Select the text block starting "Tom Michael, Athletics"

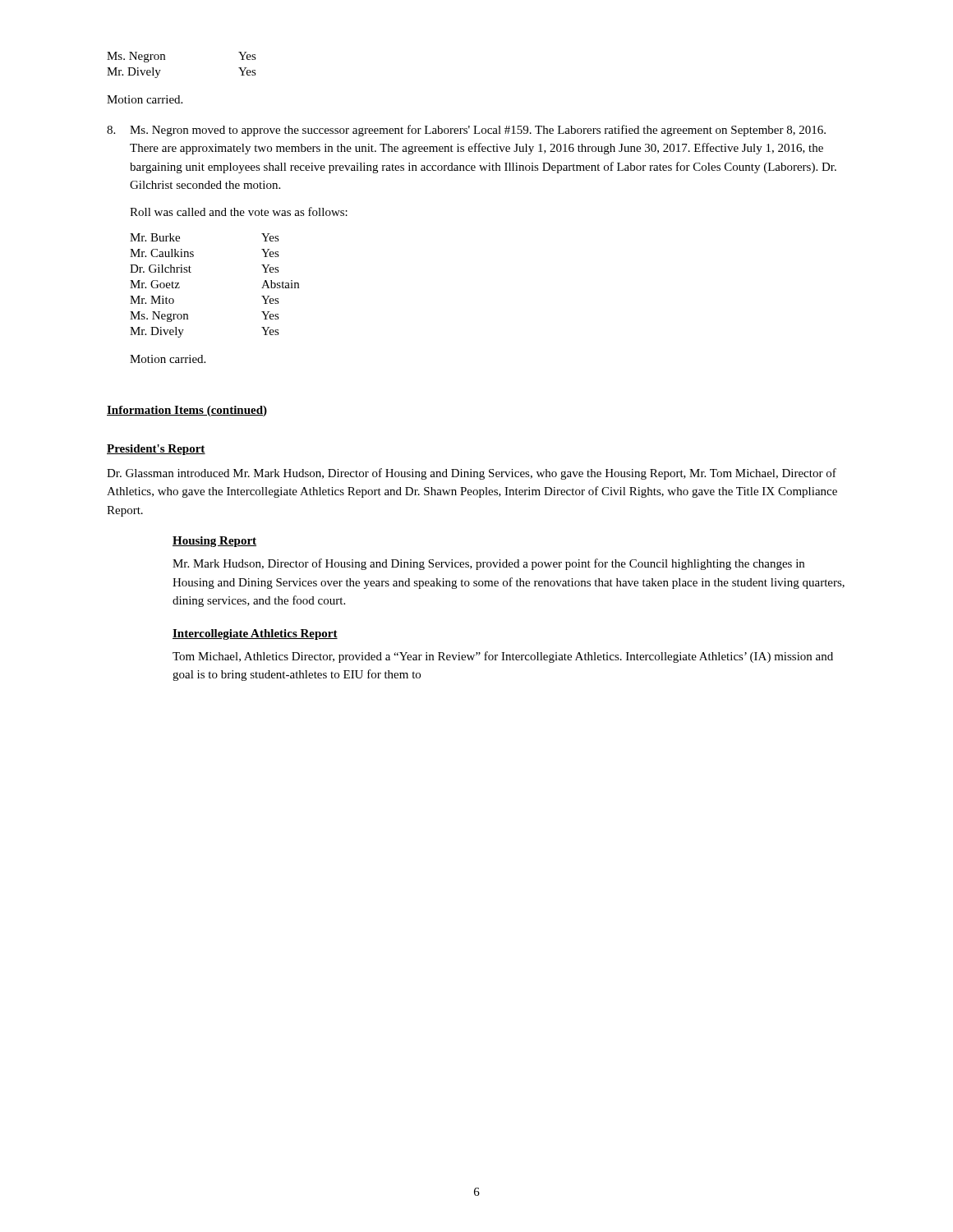click(x=509, y=665)
